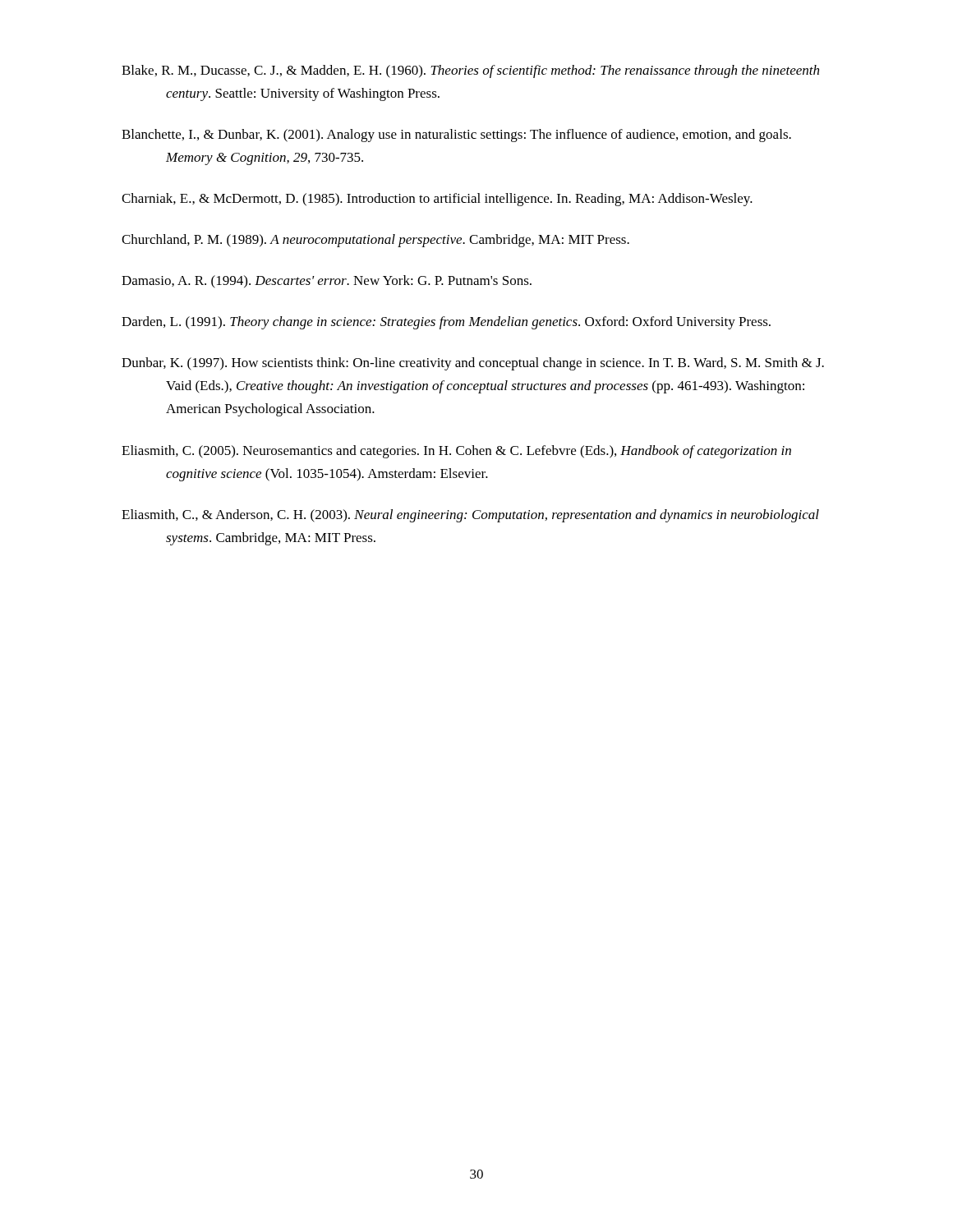Click the passage that begins "Charniak, E., & McDermott, D. (1985). Introduction"
The height and width of the screenshot is (1232, 953).
tap(437, 199)
